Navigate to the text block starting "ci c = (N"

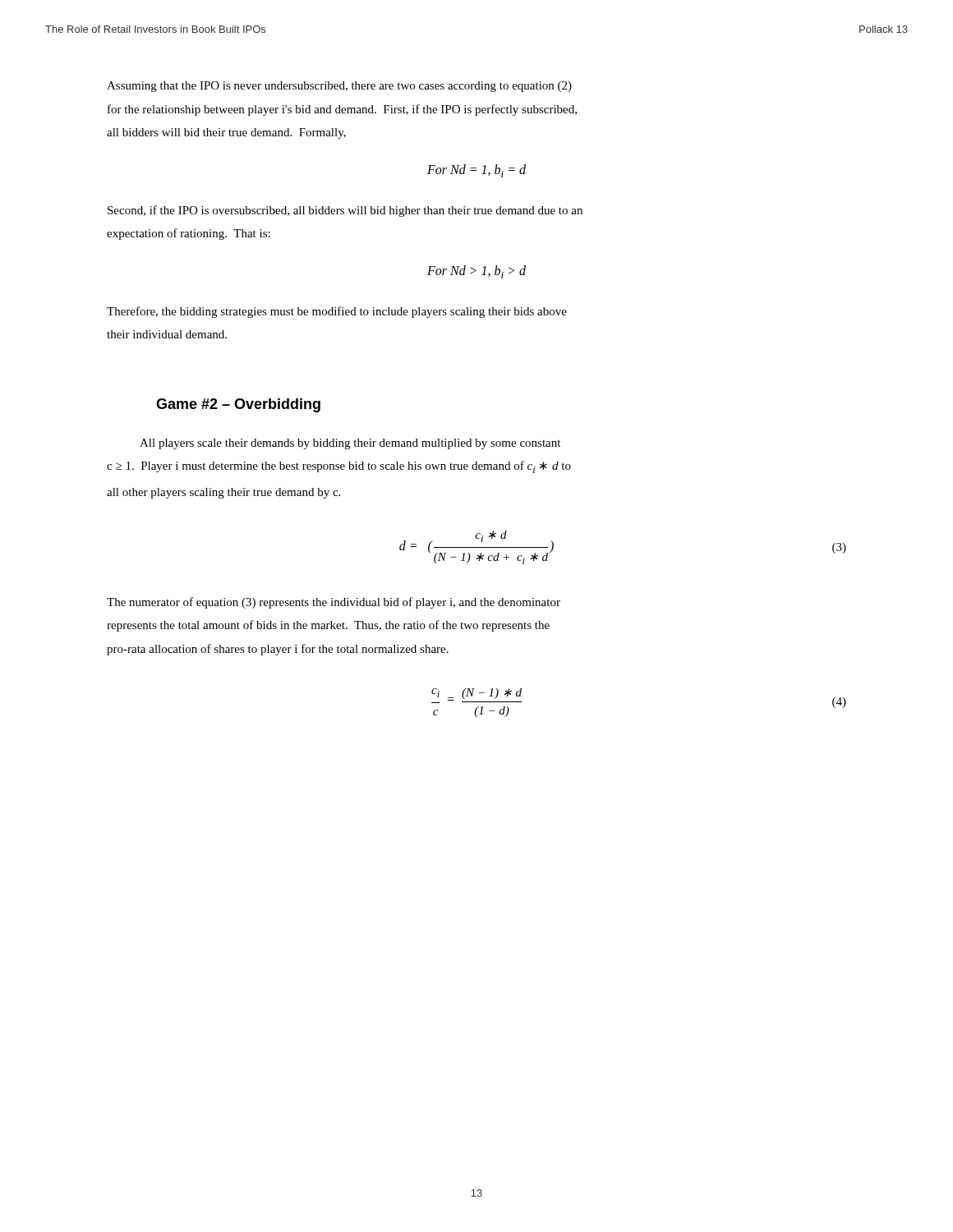tap(476, 701)
